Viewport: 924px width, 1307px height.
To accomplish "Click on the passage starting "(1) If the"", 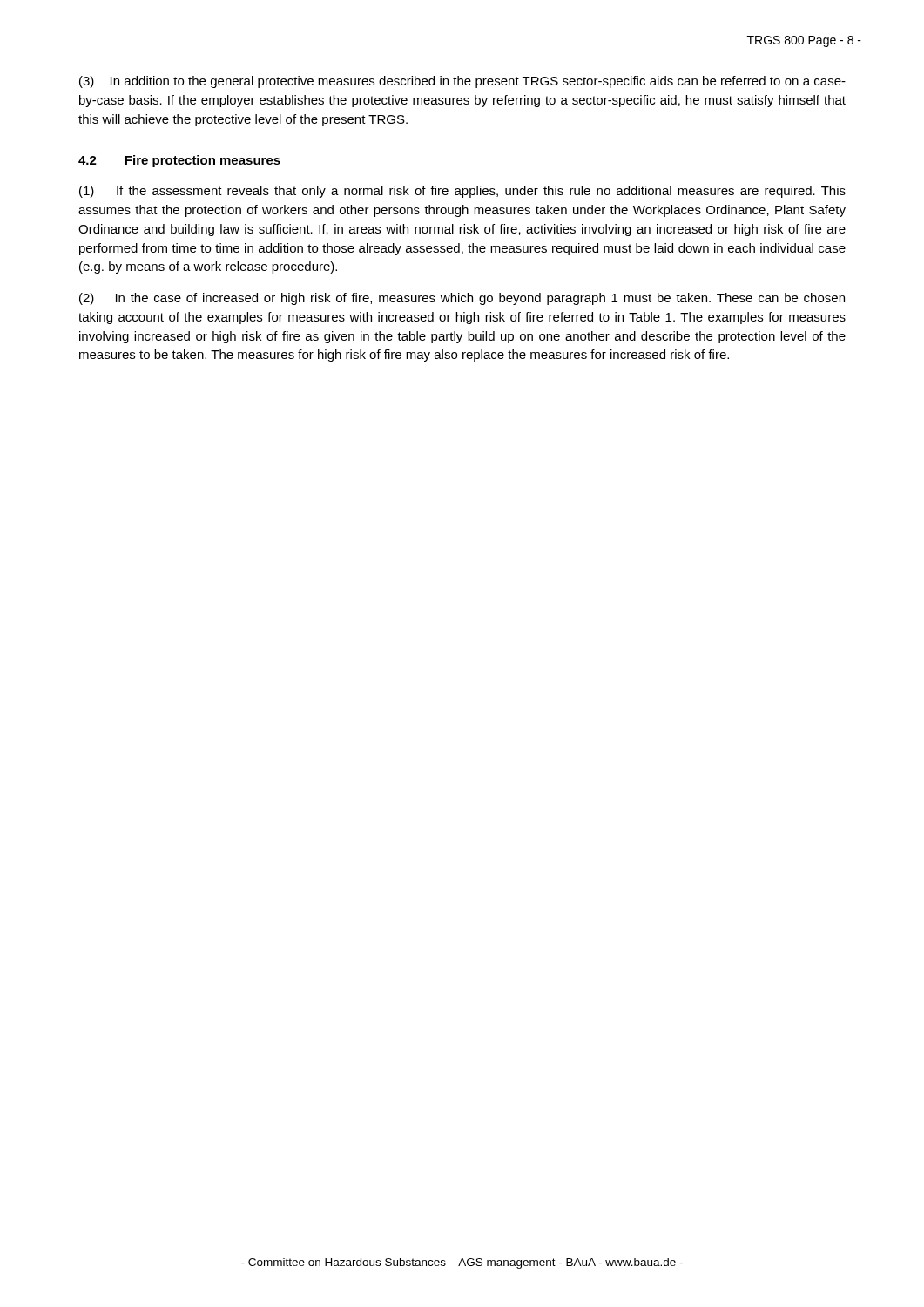I will click(462, 229).
